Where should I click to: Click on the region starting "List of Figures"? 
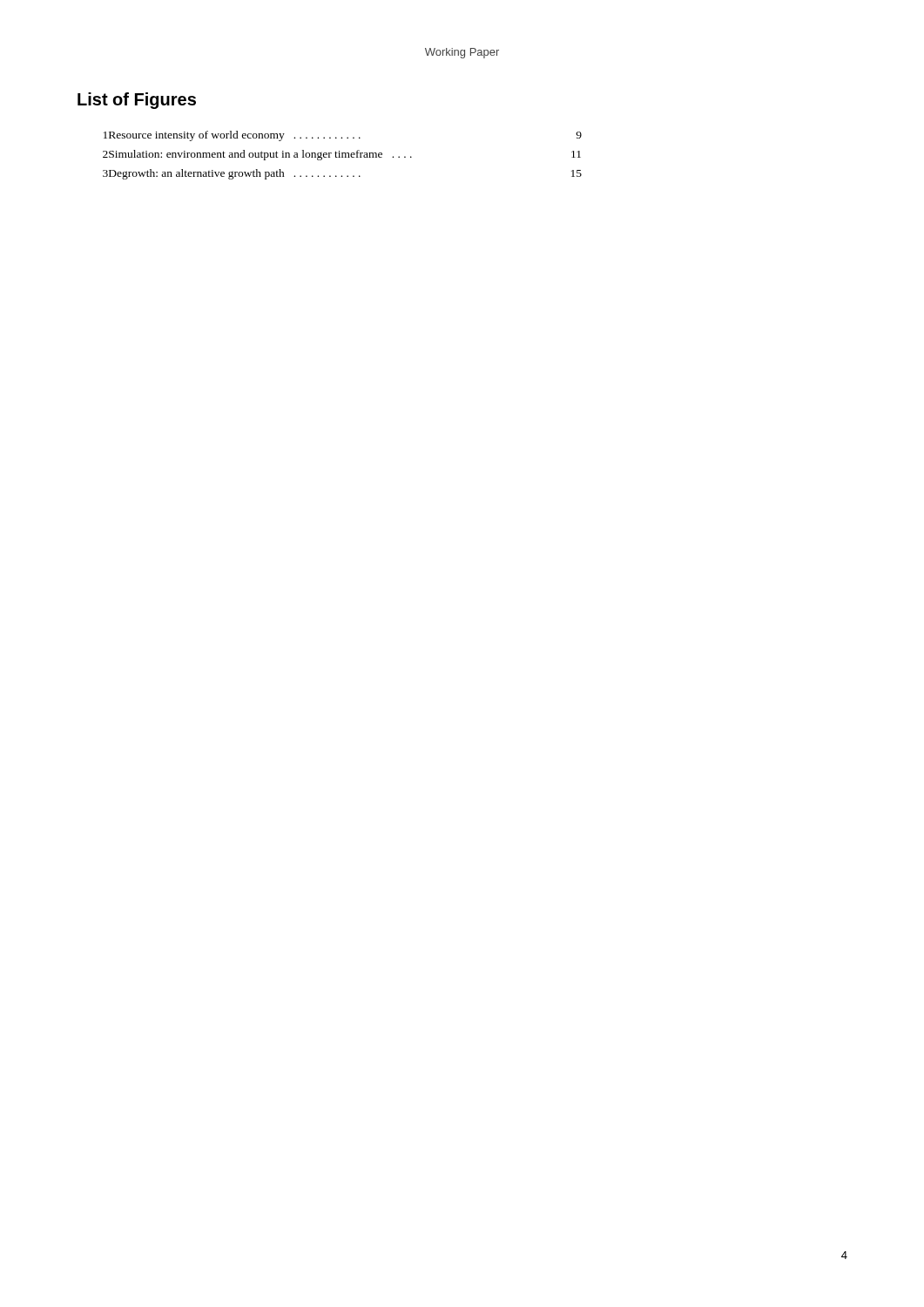click(x=137, y=99)
